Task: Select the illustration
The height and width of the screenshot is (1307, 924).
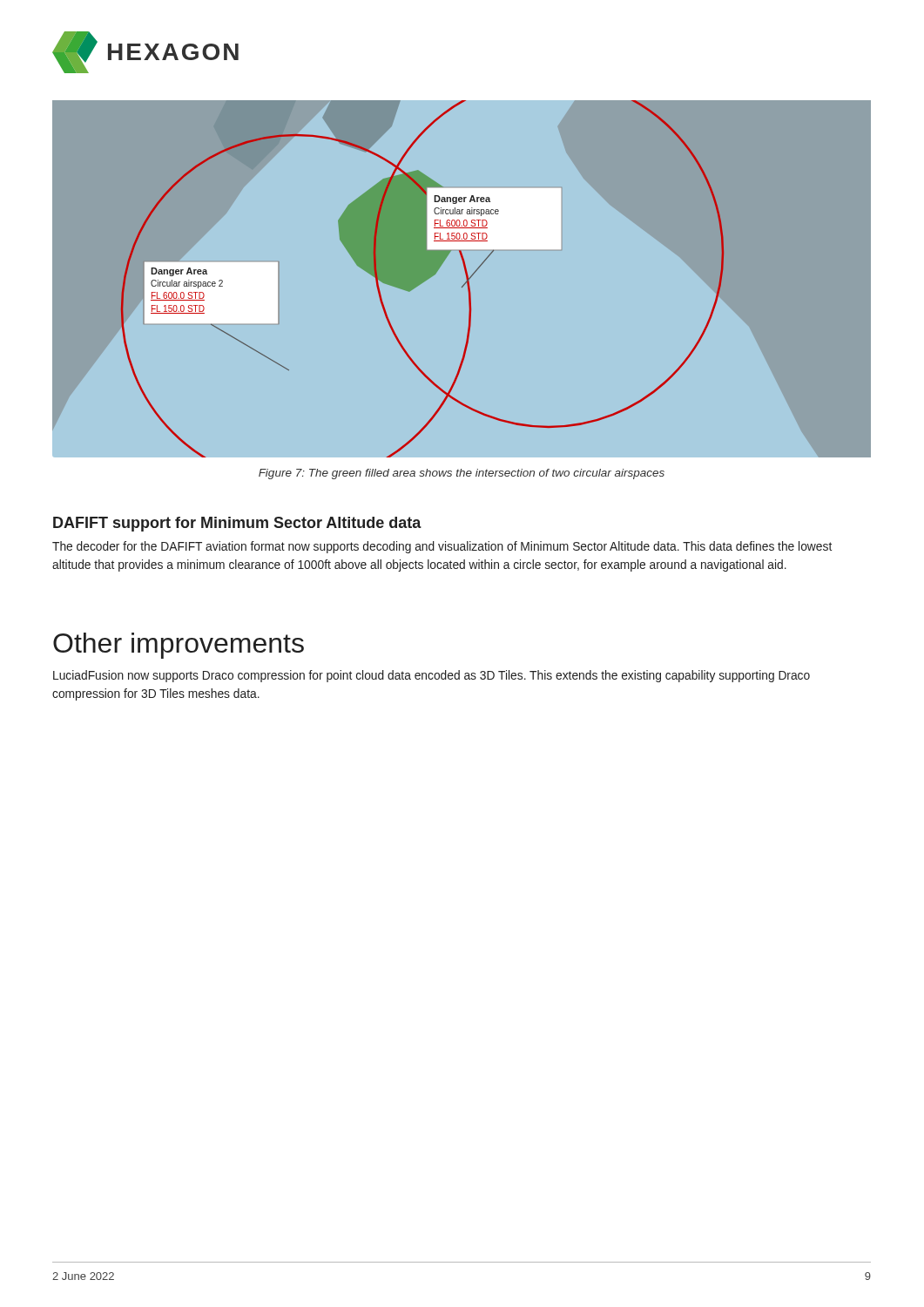Action: [462, 279]
